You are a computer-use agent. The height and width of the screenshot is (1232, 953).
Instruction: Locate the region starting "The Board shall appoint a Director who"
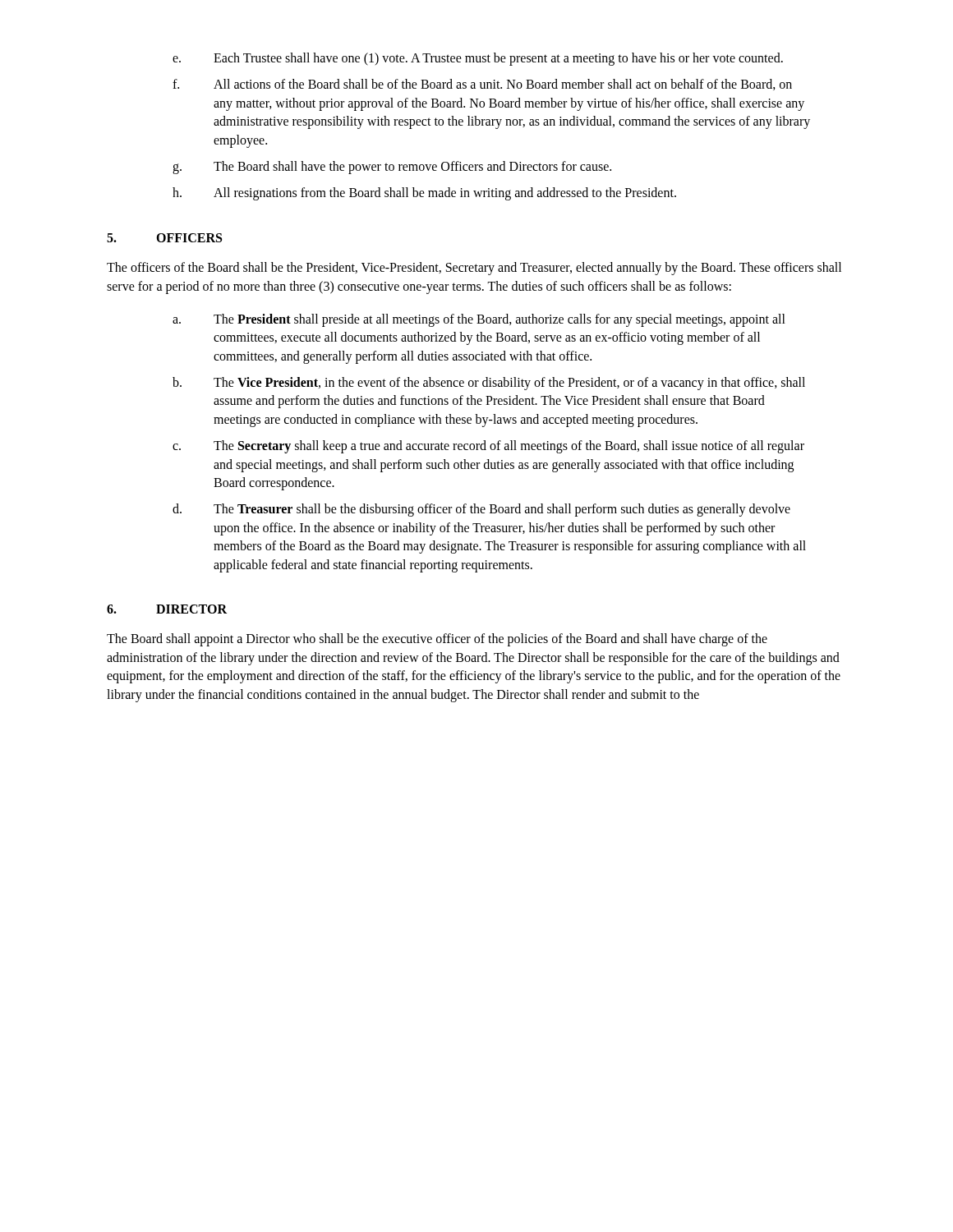coord(476,667)
